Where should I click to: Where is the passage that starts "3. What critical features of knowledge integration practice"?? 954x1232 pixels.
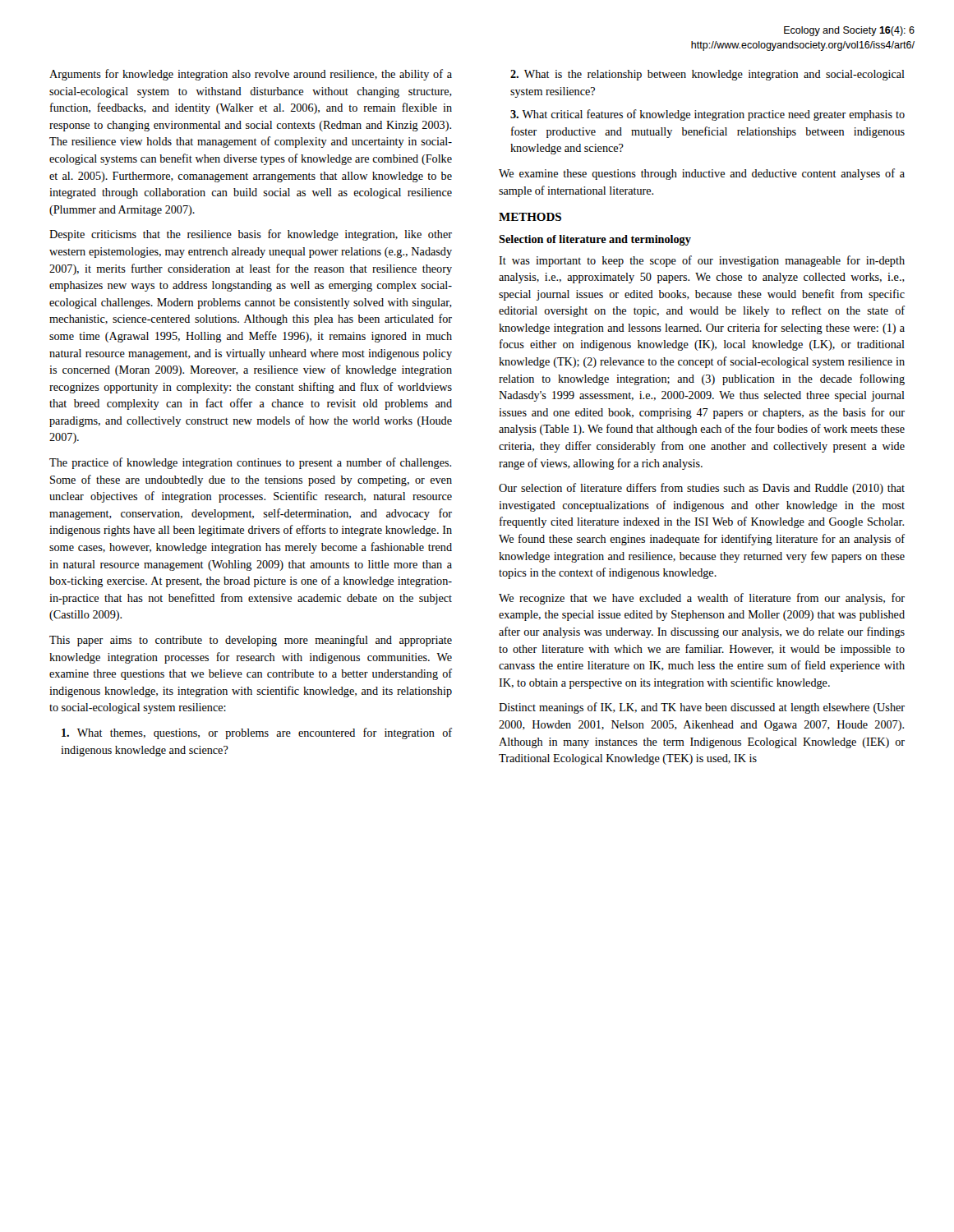point(707,131)
